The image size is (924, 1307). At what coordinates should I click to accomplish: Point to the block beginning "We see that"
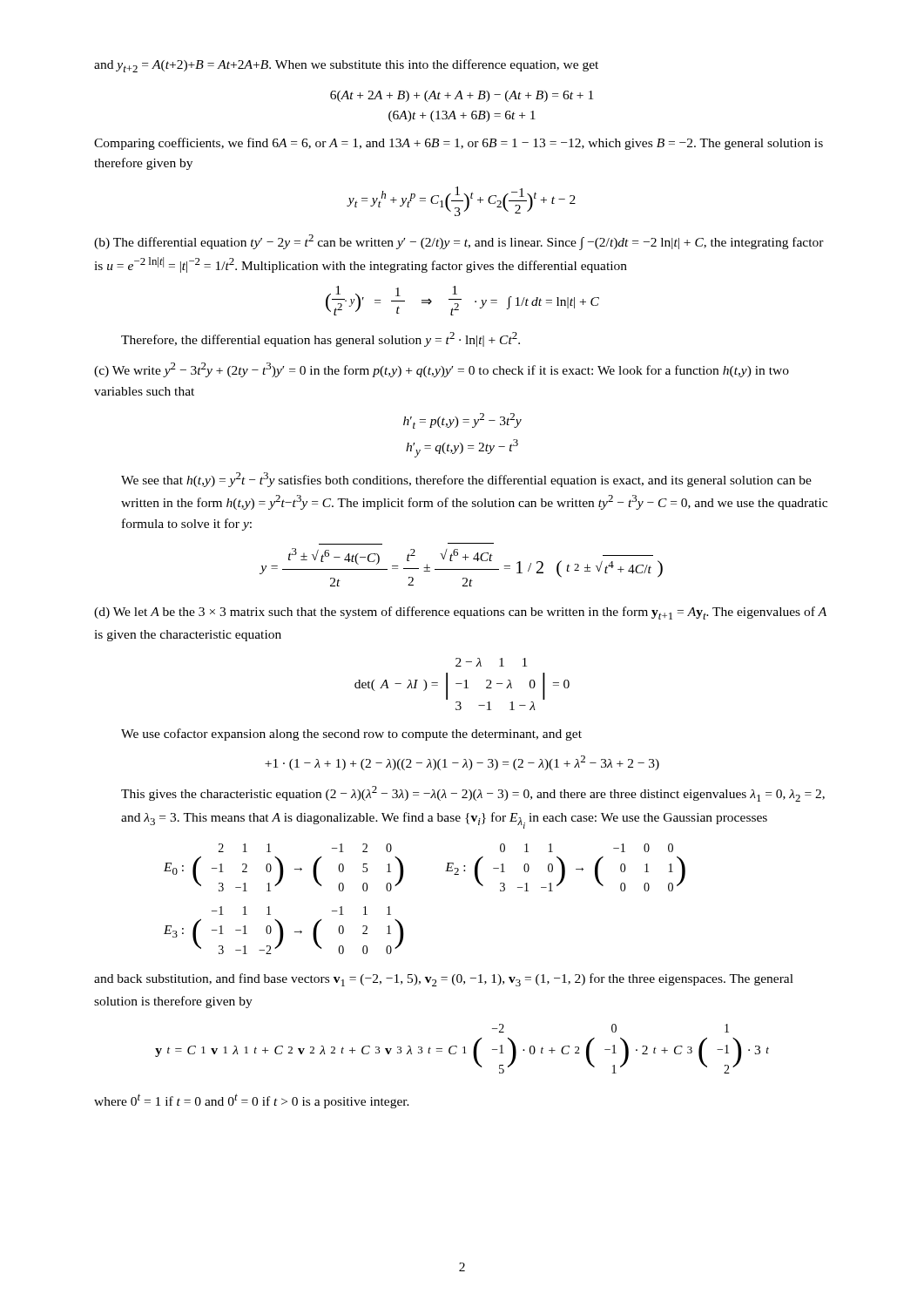pyautogui.click(x=474, y=500)
